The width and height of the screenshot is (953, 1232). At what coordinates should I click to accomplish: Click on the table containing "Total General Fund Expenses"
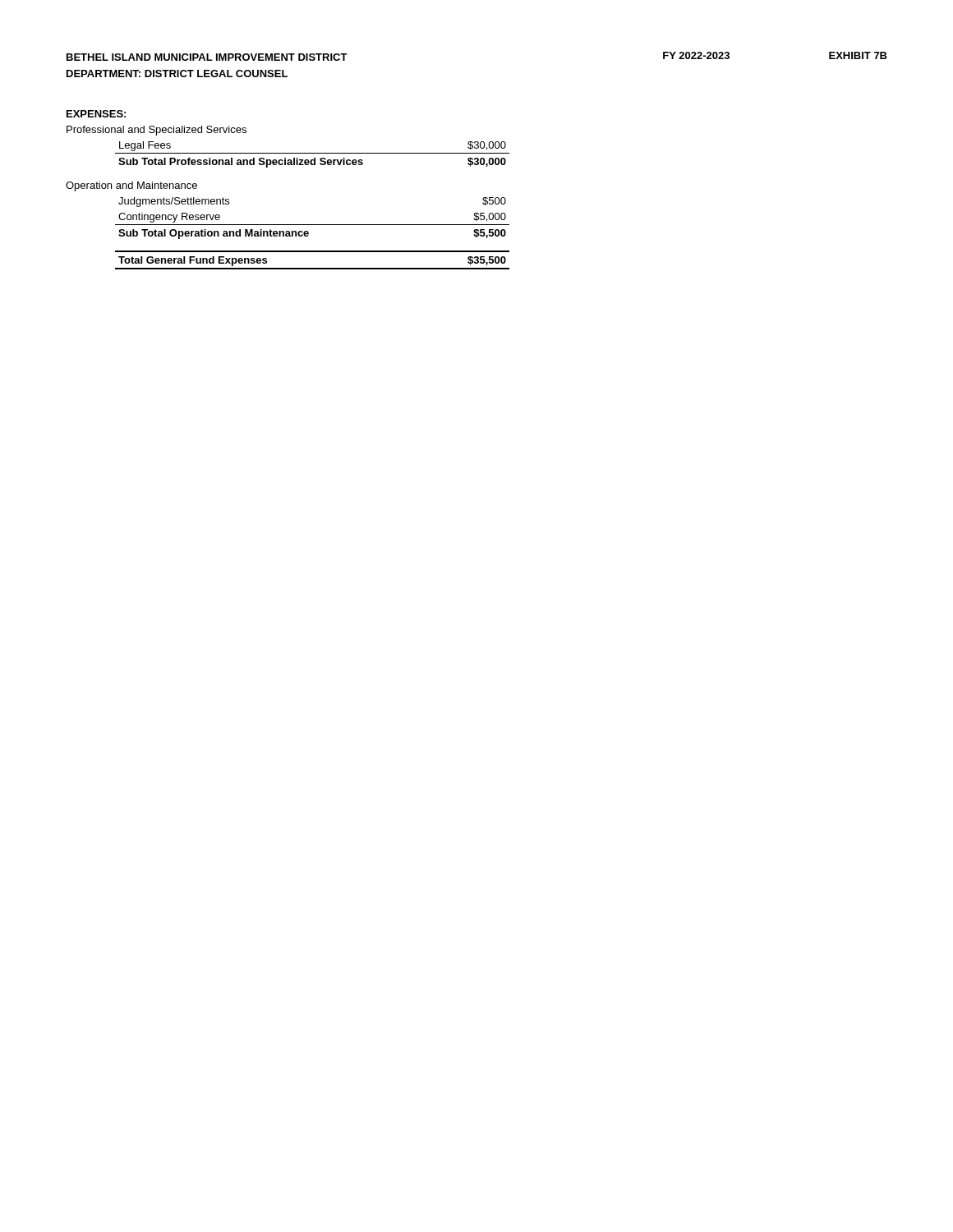[476, 260]
